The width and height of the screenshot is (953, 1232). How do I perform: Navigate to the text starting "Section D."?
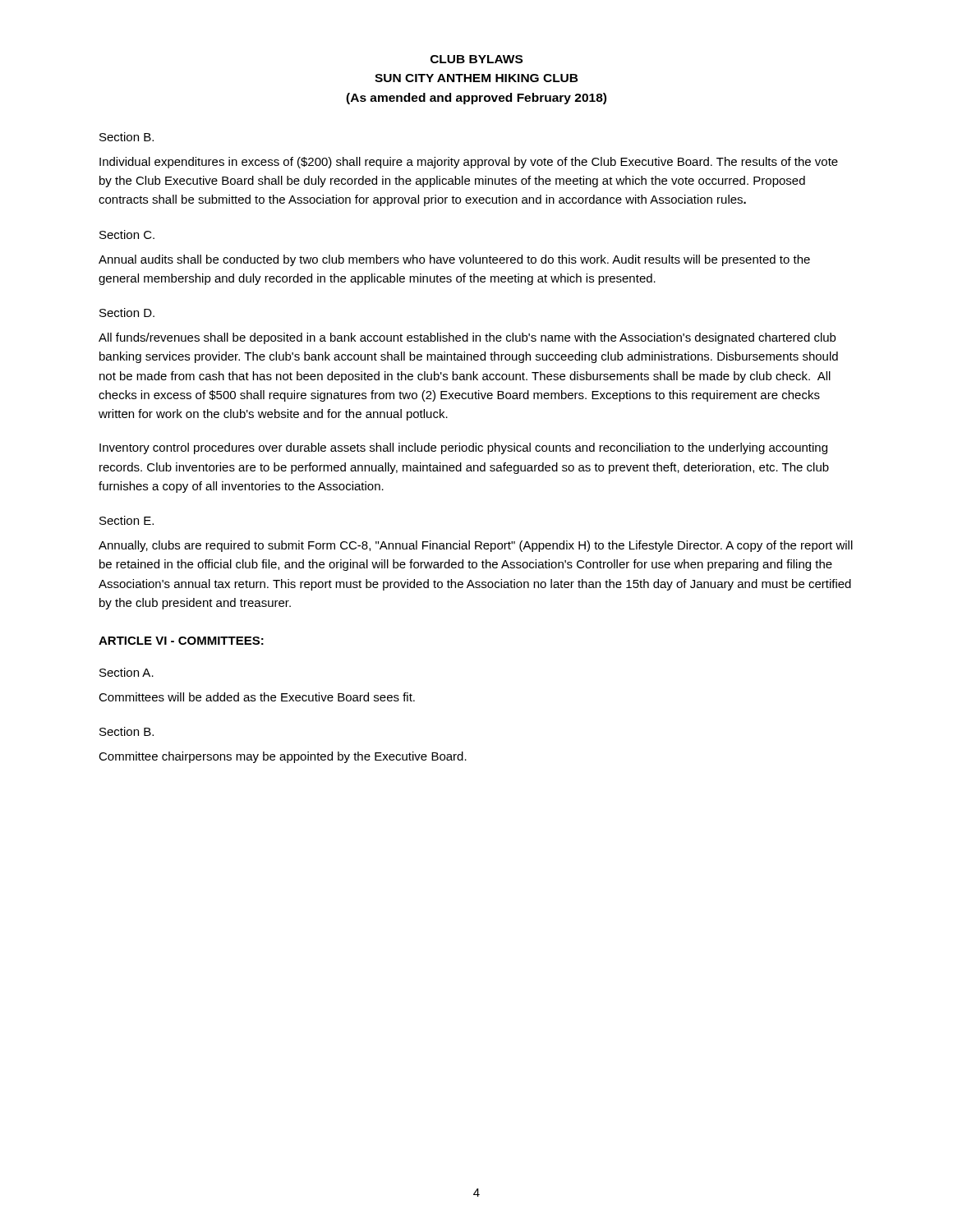(x=127, y=312)
